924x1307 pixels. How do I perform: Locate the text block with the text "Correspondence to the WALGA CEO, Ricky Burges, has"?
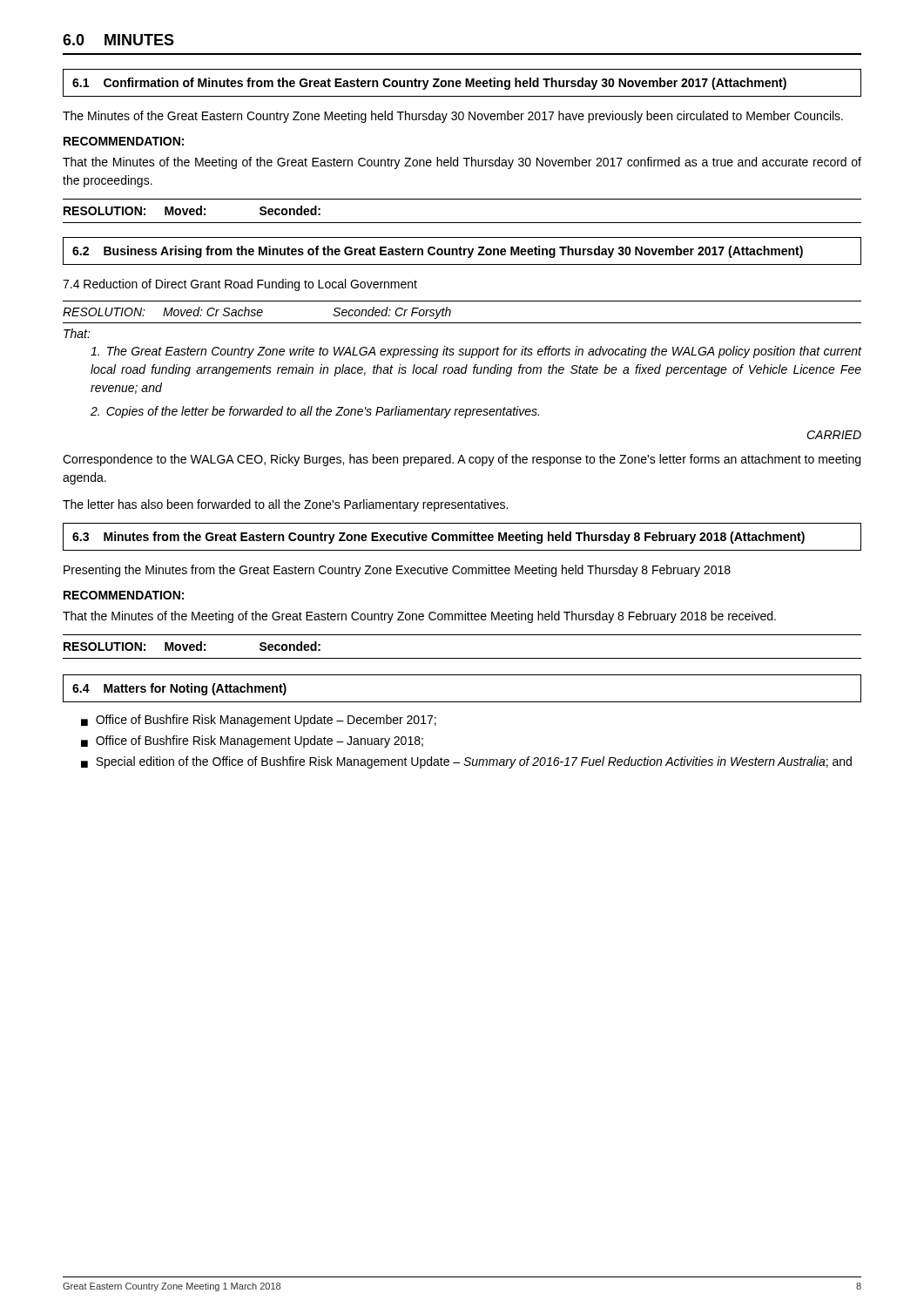coord(462,469)
